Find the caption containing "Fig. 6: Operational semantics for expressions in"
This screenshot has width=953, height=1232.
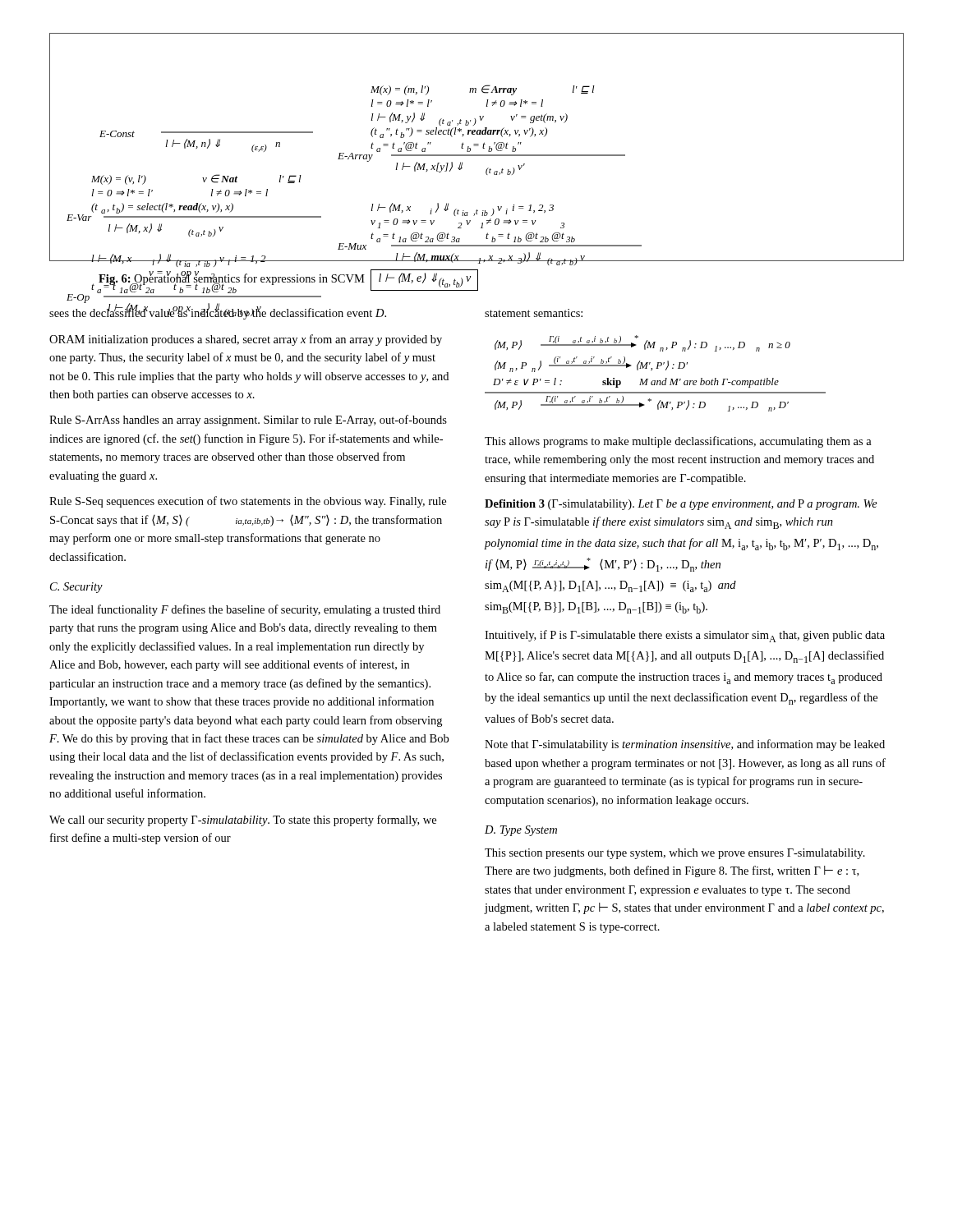point(288,280)
